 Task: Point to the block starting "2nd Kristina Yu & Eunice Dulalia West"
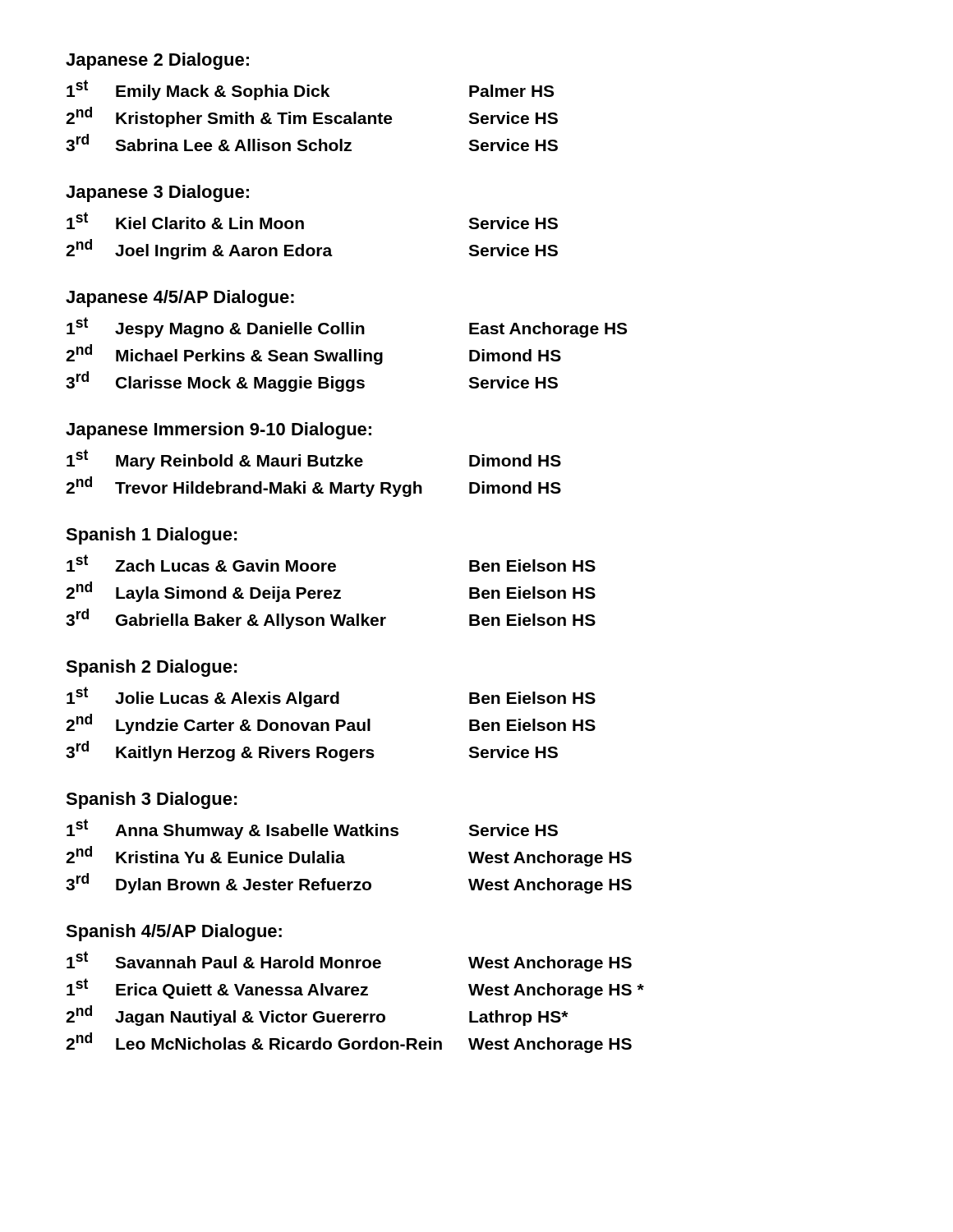point(349,855)
